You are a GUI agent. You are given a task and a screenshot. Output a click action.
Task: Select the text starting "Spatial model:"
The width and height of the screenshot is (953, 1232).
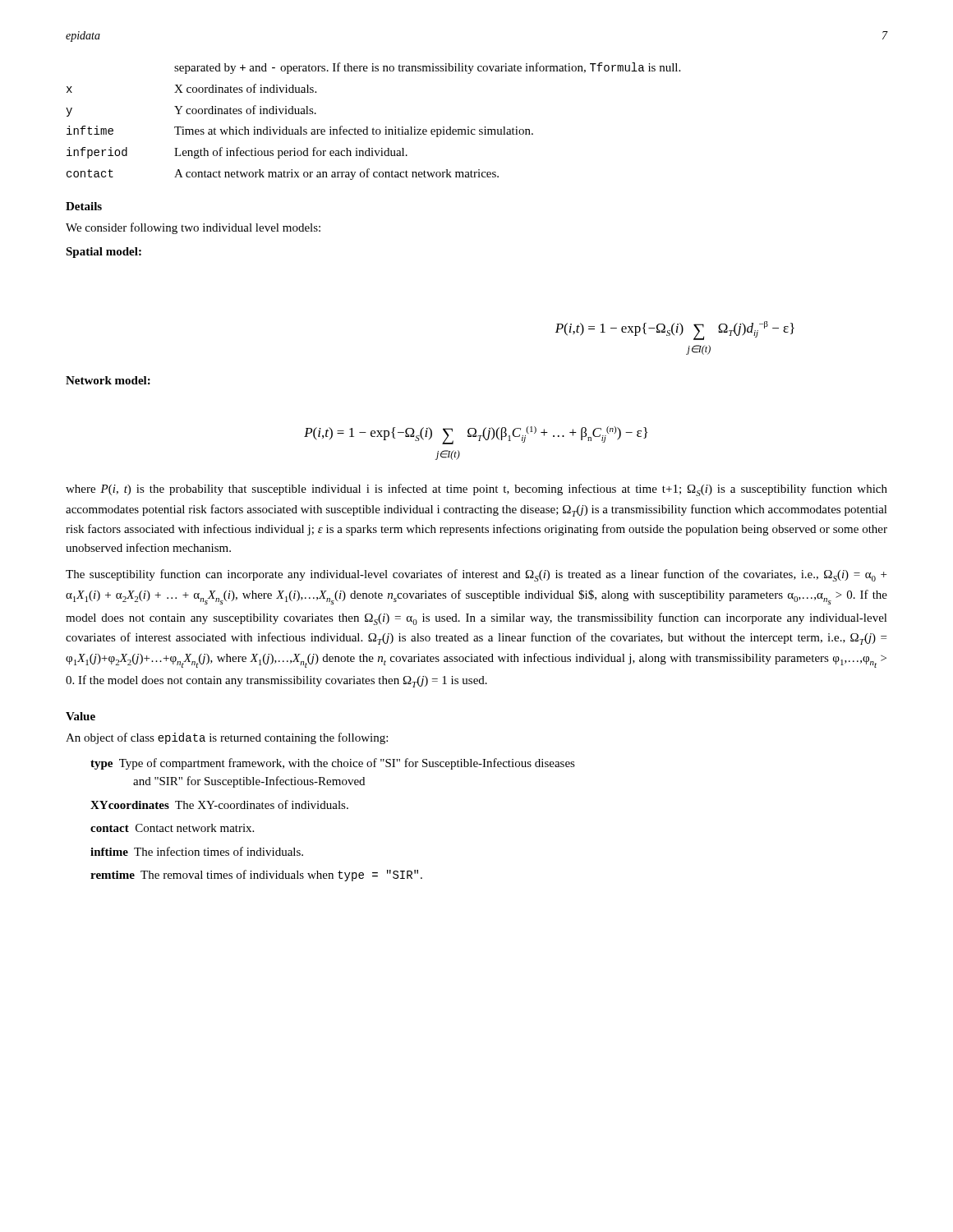point(104,251)
